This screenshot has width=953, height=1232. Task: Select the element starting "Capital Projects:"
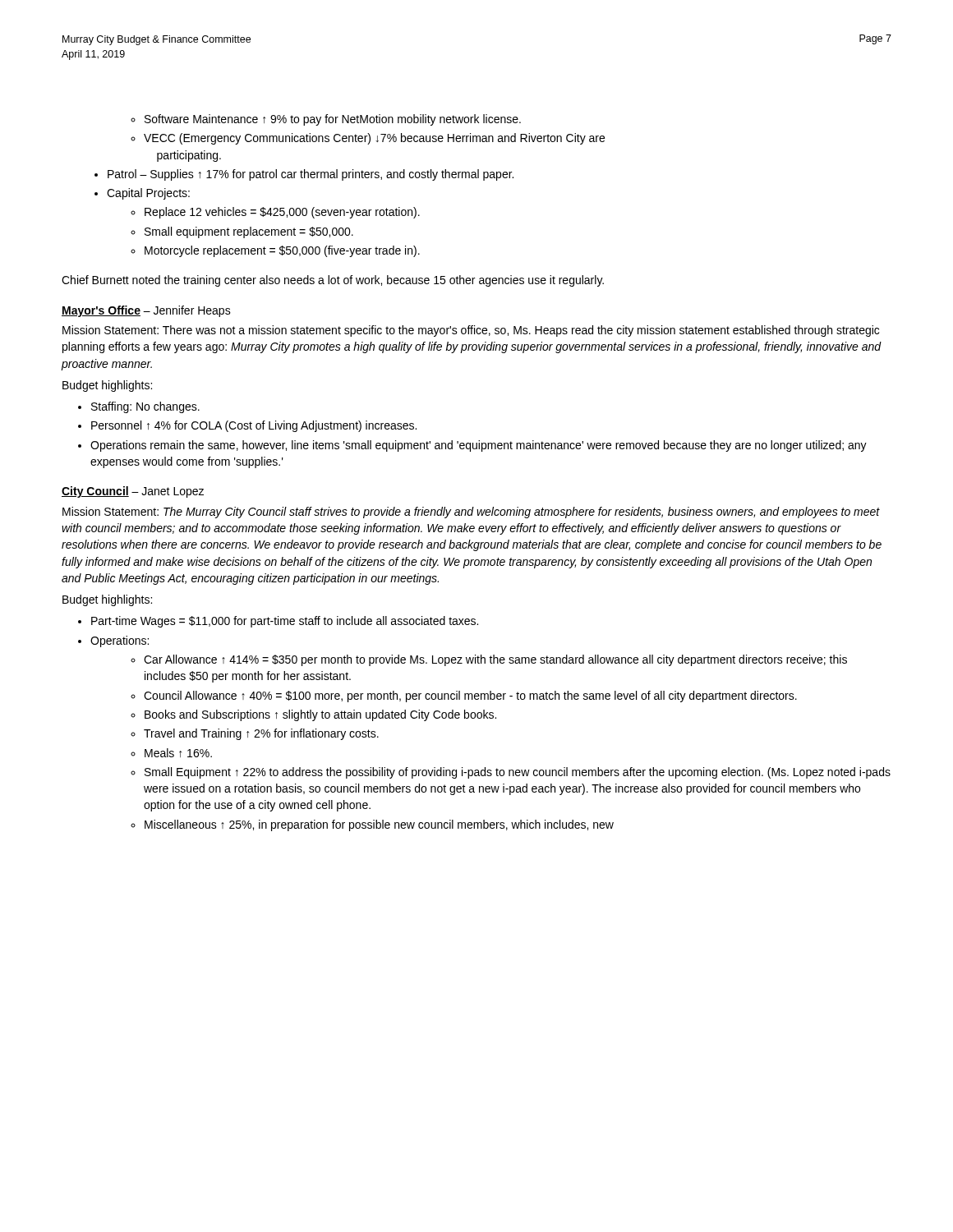149,193
